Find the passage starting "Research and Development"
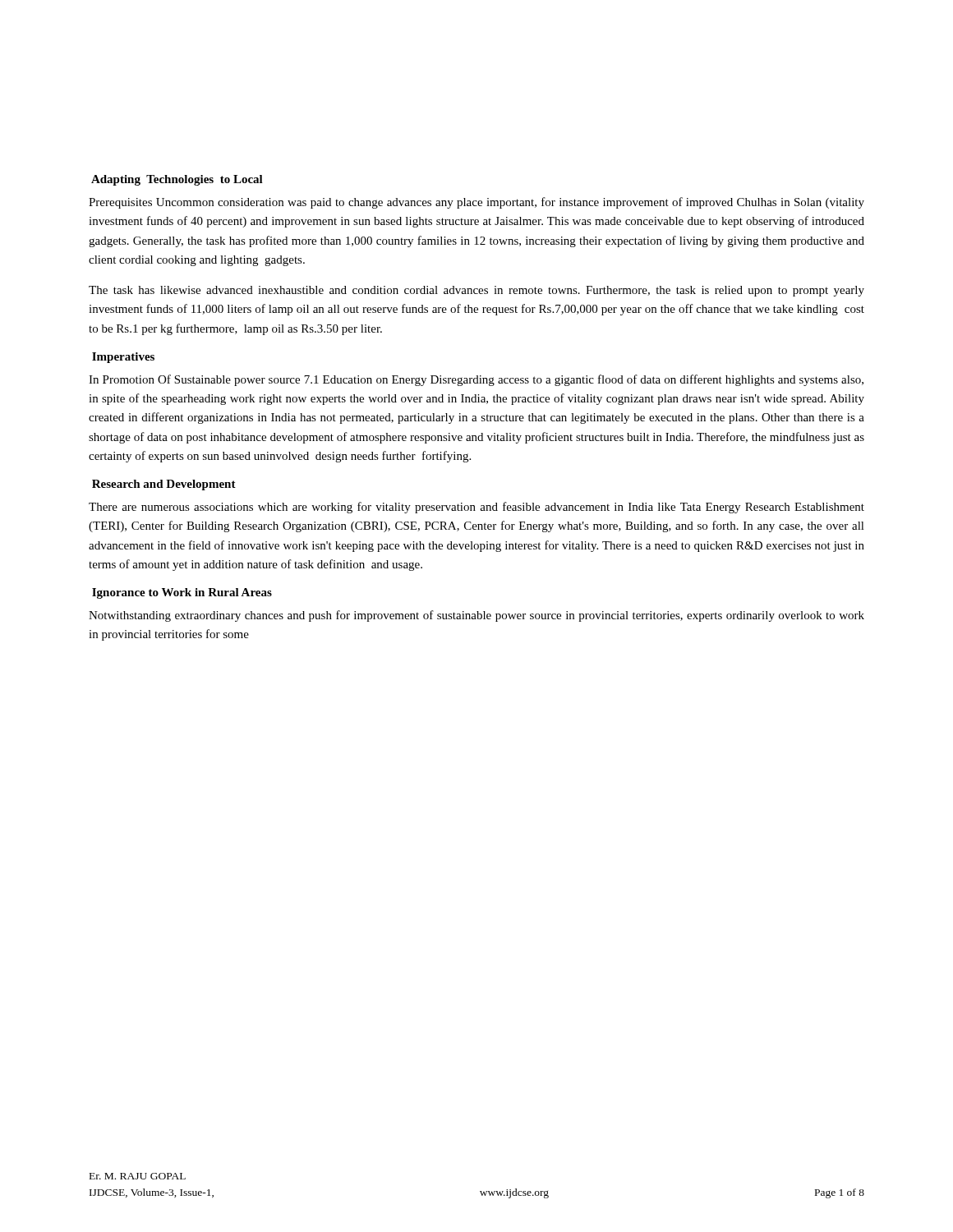Viewport: 953px width, 1232px height. tap(162, 484)
